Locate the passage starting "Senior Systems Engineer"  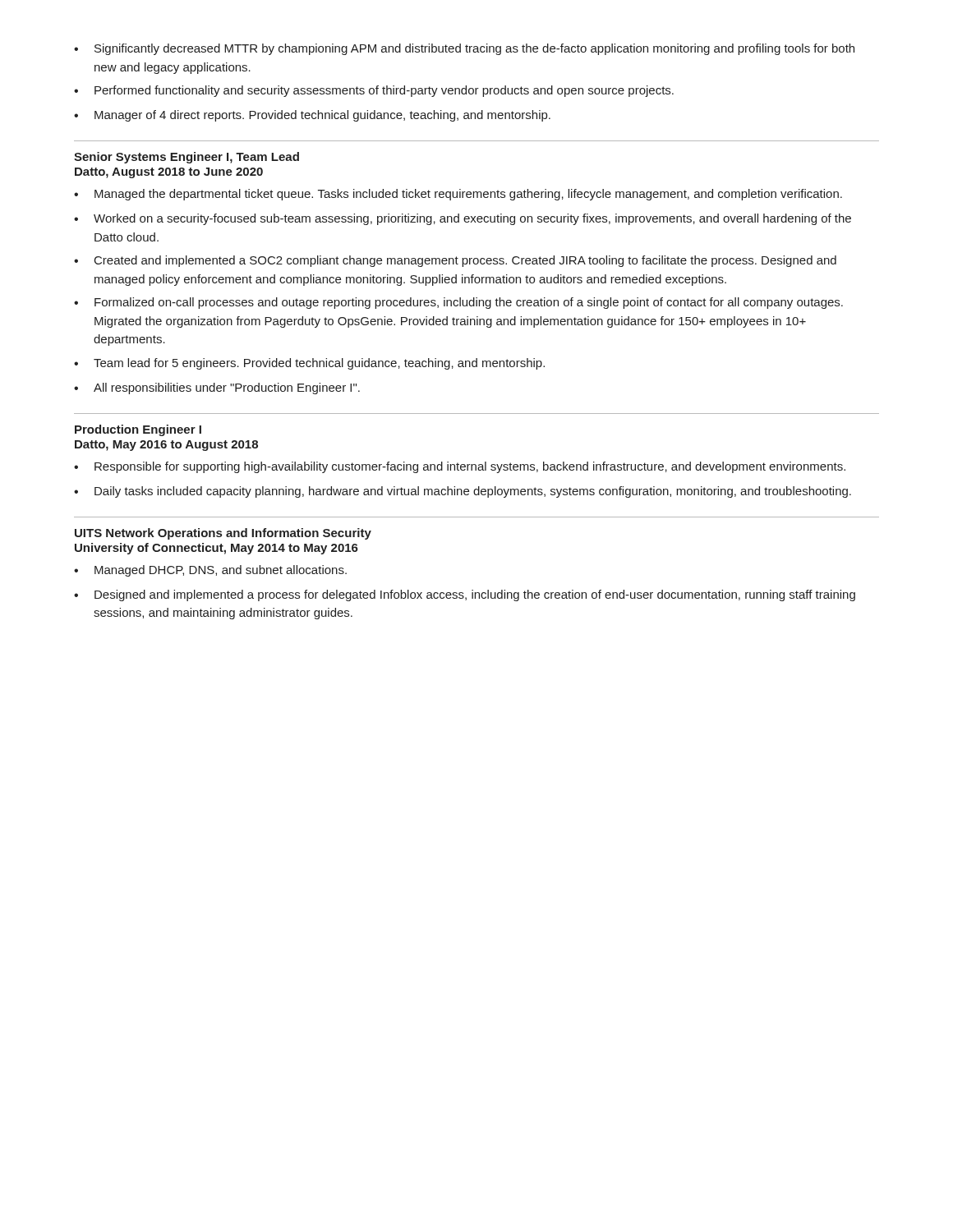pos(186,158)
